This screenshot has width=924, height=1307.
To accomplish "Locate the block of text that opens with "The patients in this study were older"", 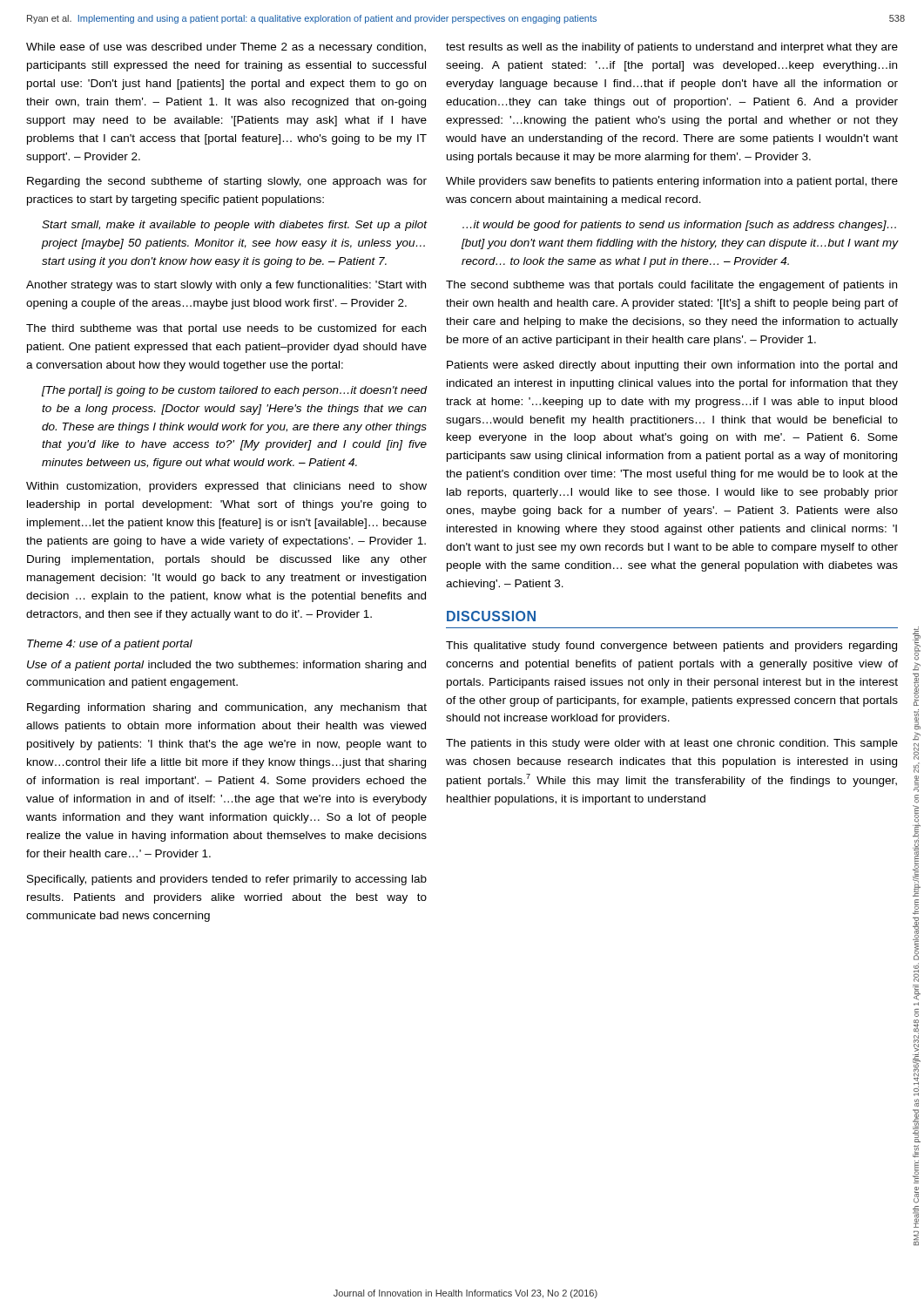I will (672, 771).
